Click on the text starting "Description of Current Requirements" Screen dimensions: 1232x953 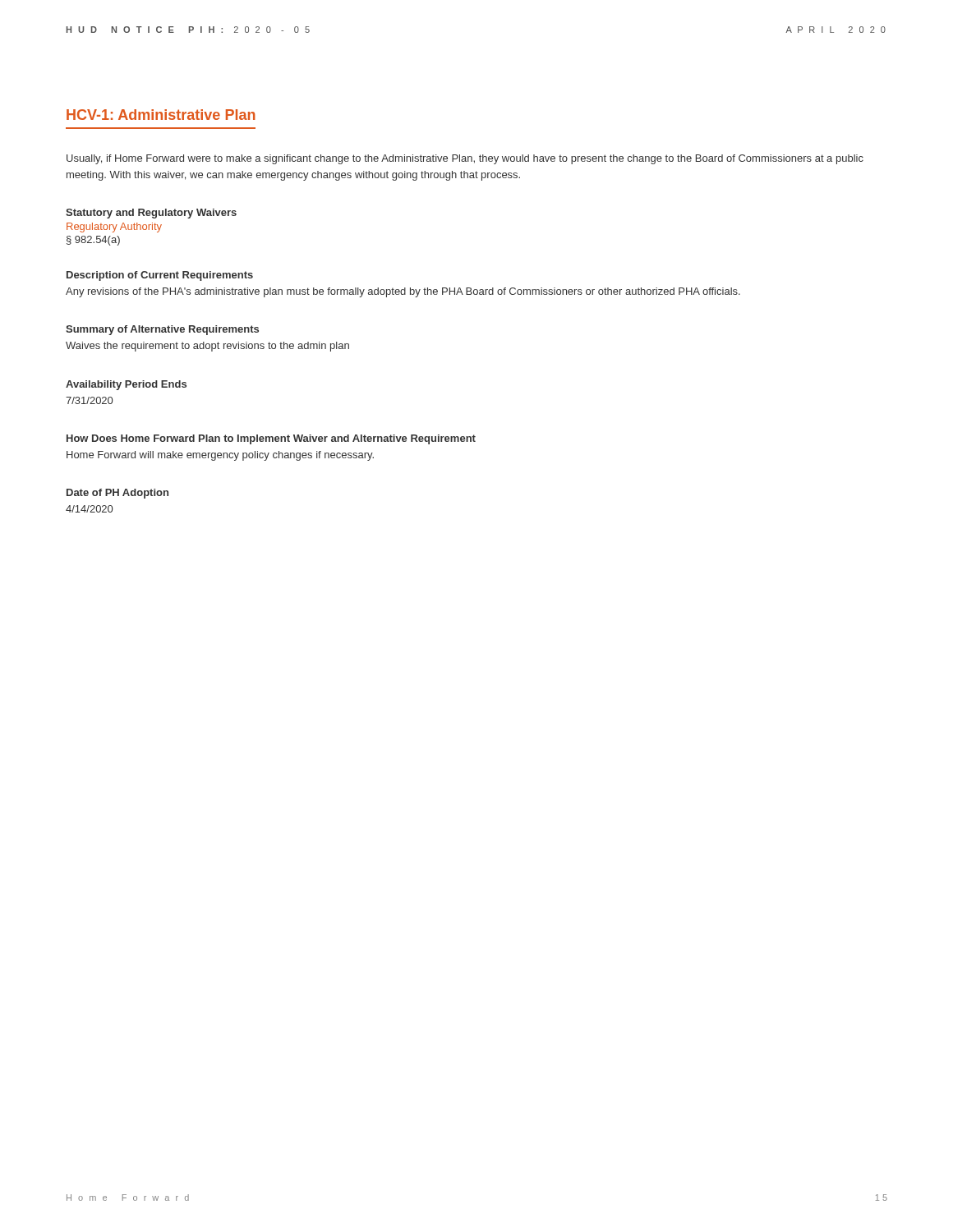point(160,276)
